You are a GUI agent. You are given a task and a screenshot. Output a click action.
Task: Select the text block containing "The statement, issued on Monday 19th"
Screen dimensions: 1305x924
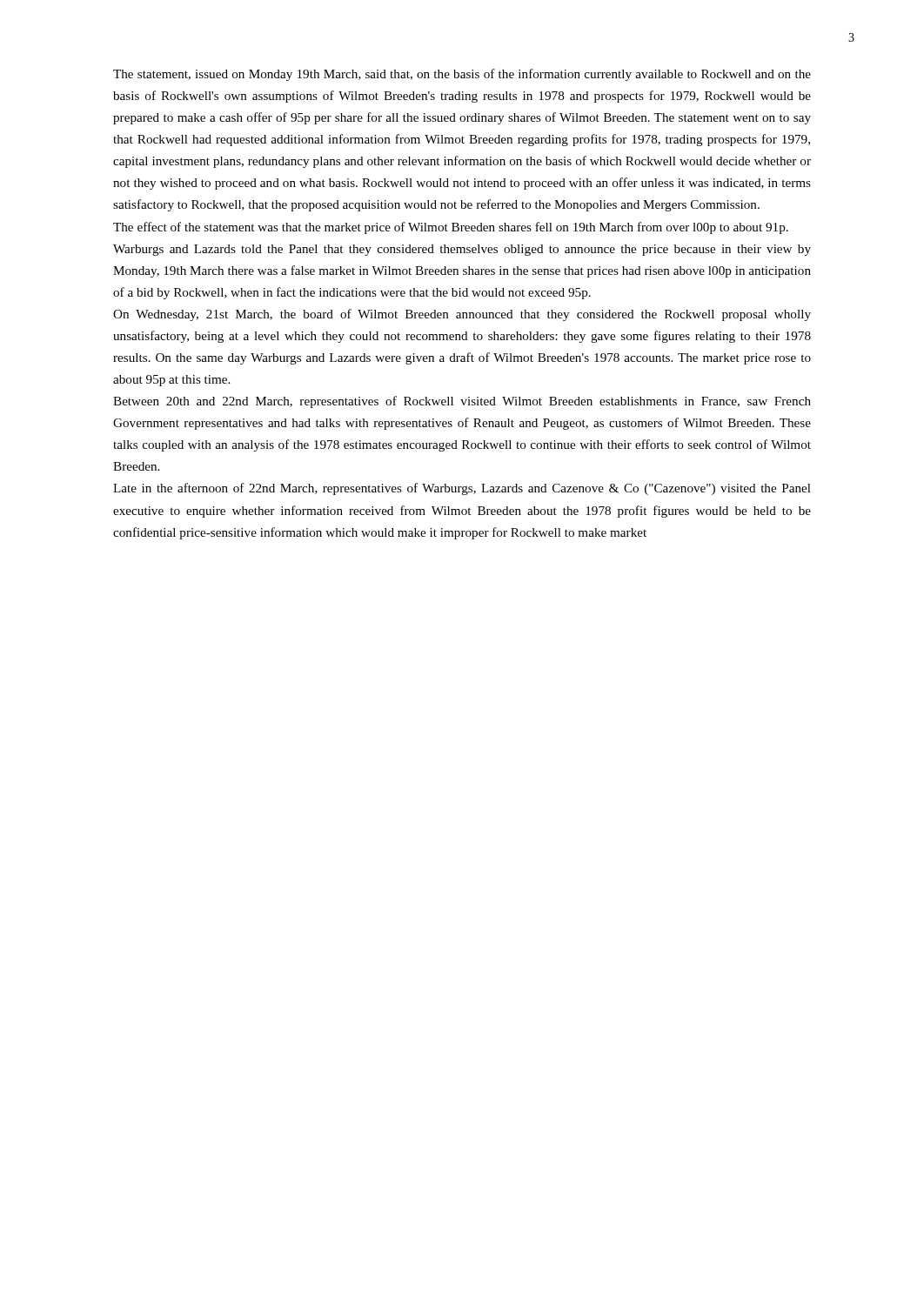tap(462, 139)
